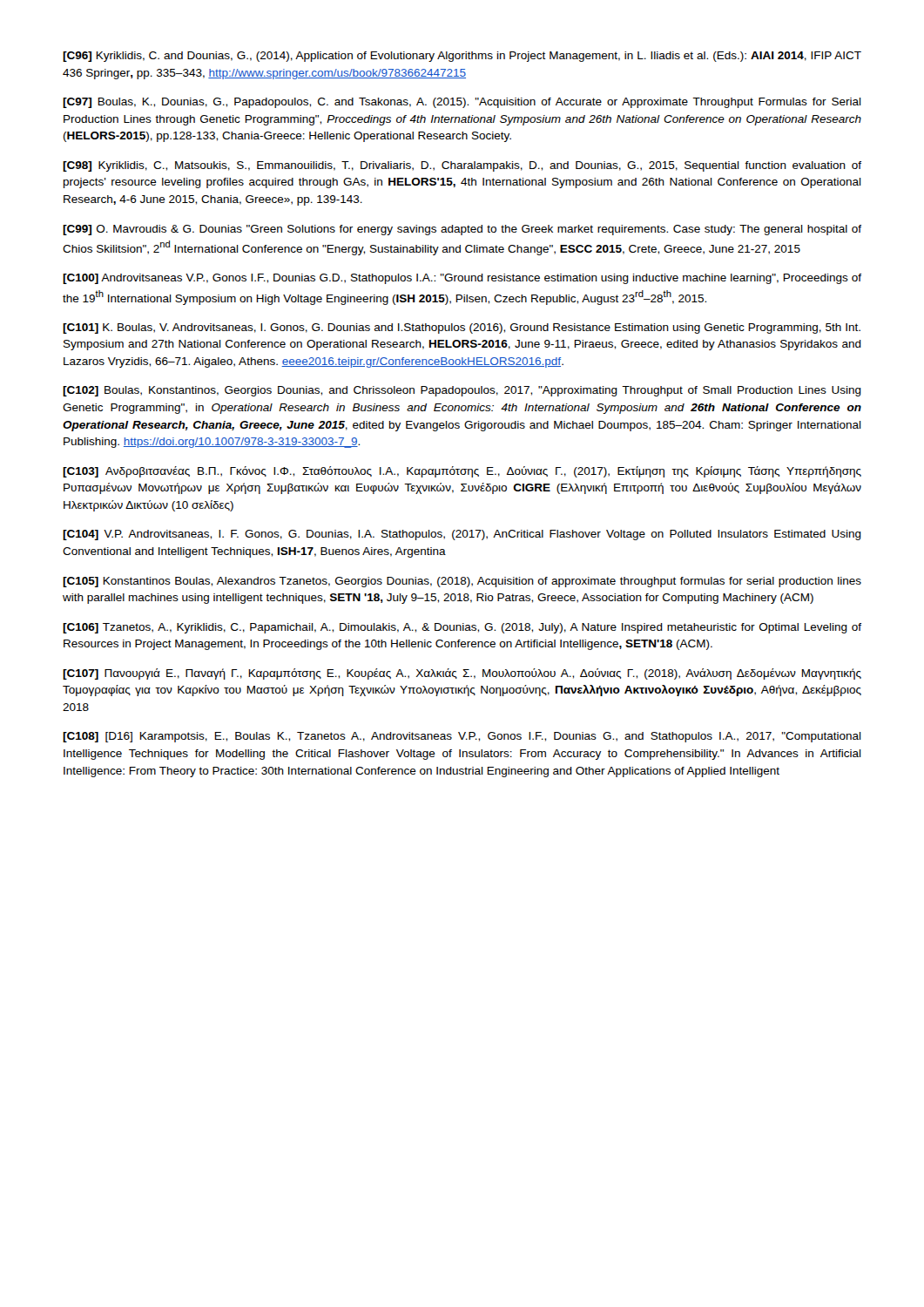Locate the text starting "[C96] Kyriklidis, C."
This screenshot has height=1307, width=924.
point(462,64)
